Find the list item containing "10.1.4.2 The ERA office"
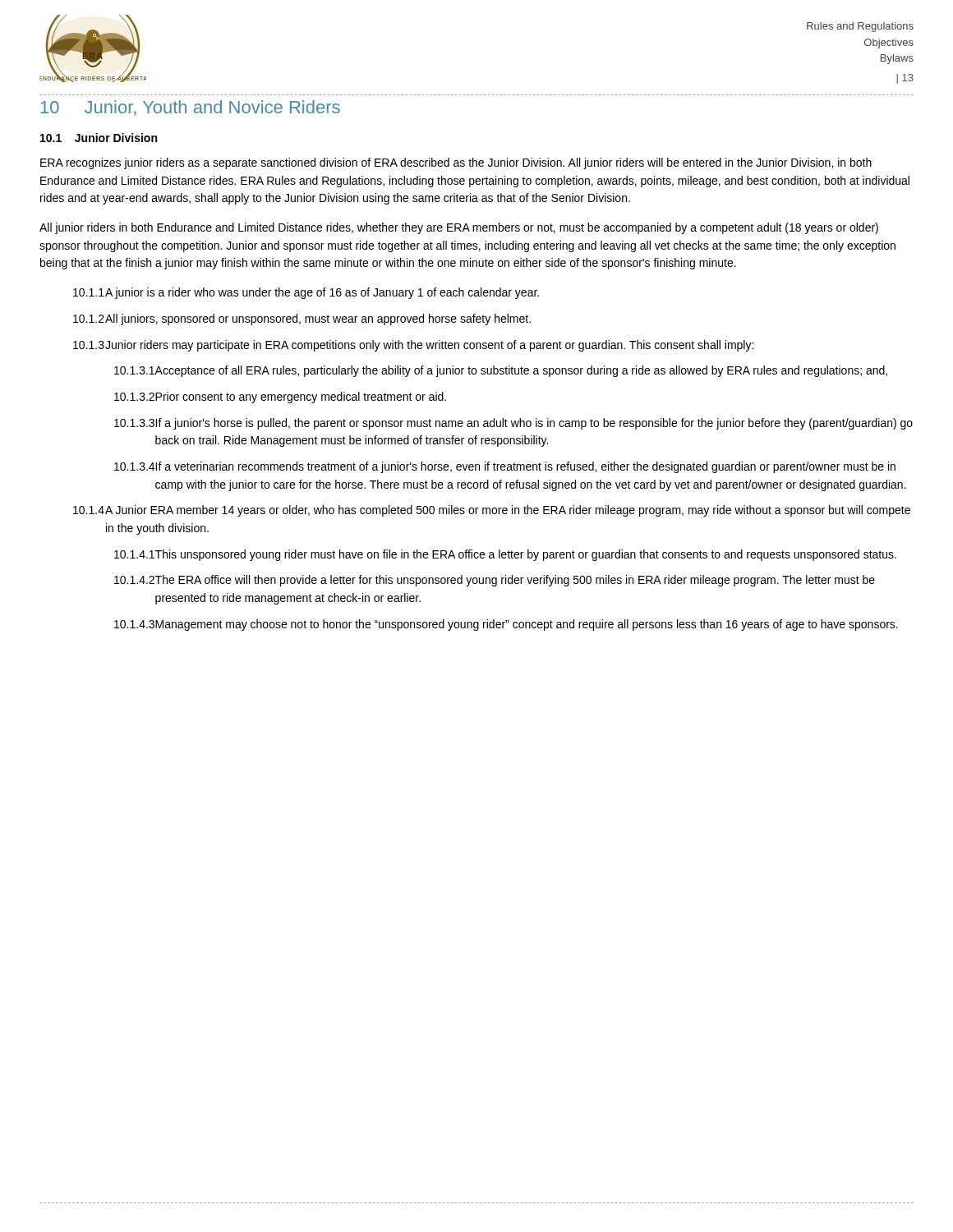Screen dimensions: 1232x953 476,590
